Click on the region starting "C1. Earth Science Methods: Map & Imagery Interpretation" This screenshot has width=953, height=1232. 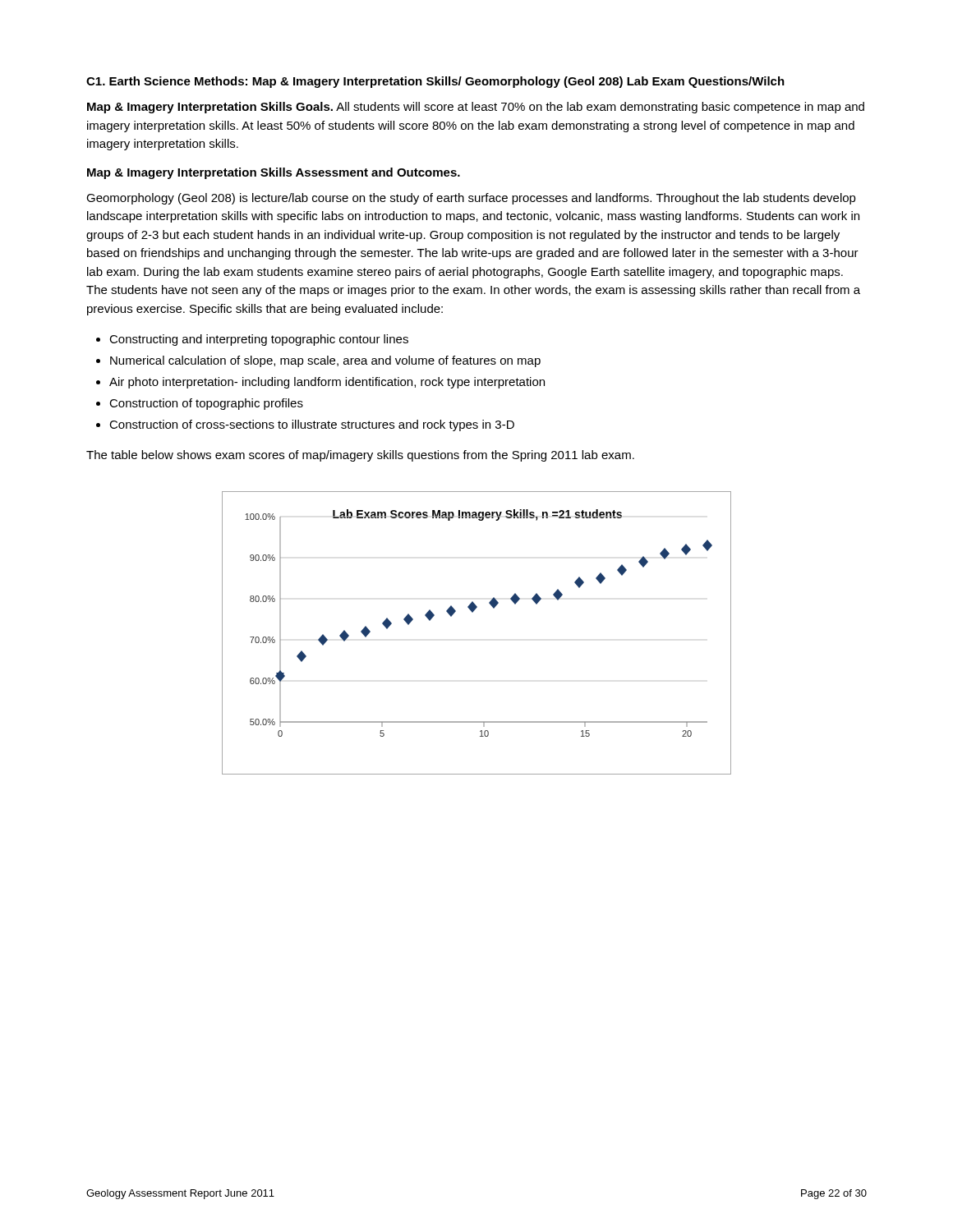(x=435, y=81)
